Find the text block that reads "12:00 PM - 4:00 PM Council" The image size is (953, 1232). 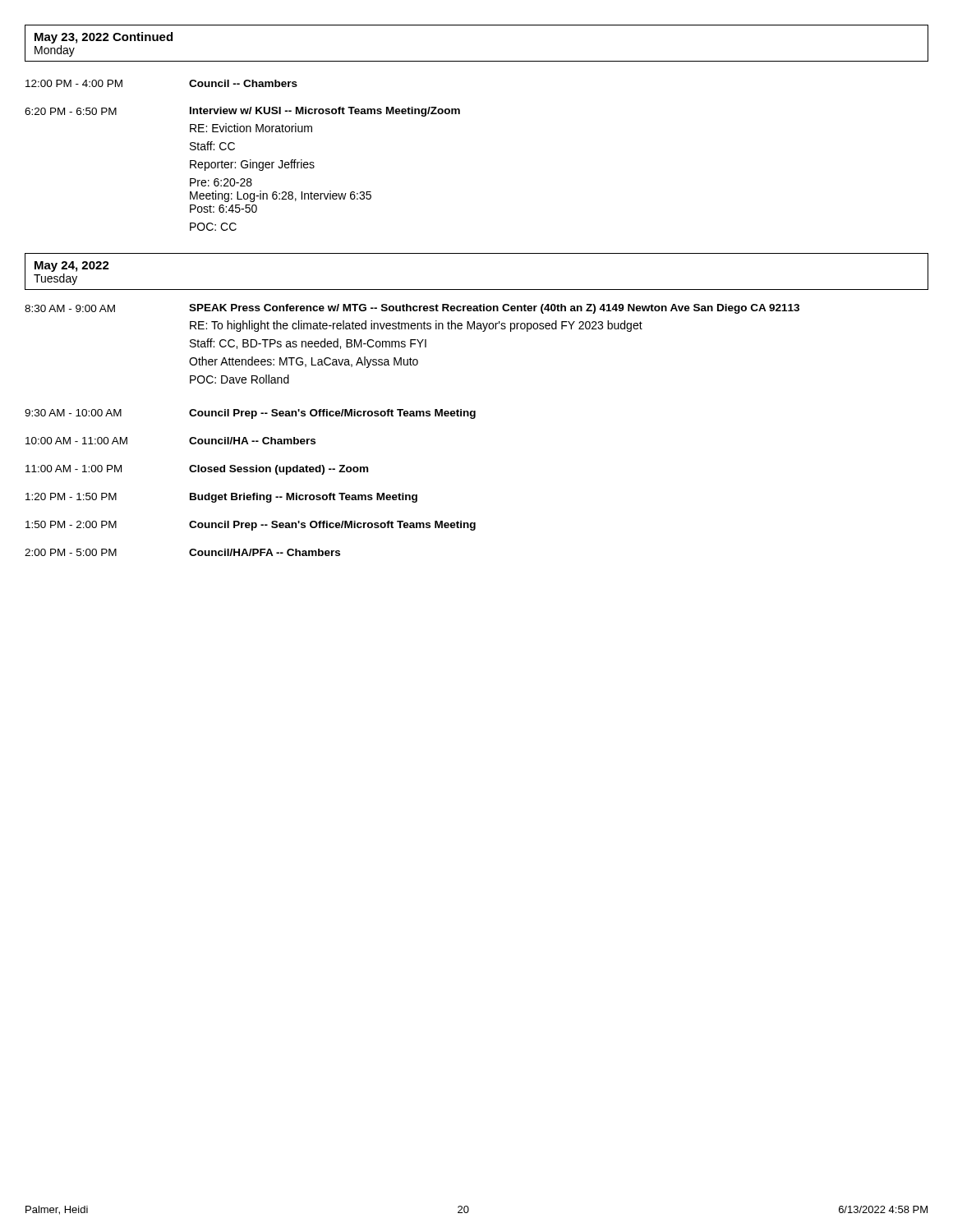(67, 84)
